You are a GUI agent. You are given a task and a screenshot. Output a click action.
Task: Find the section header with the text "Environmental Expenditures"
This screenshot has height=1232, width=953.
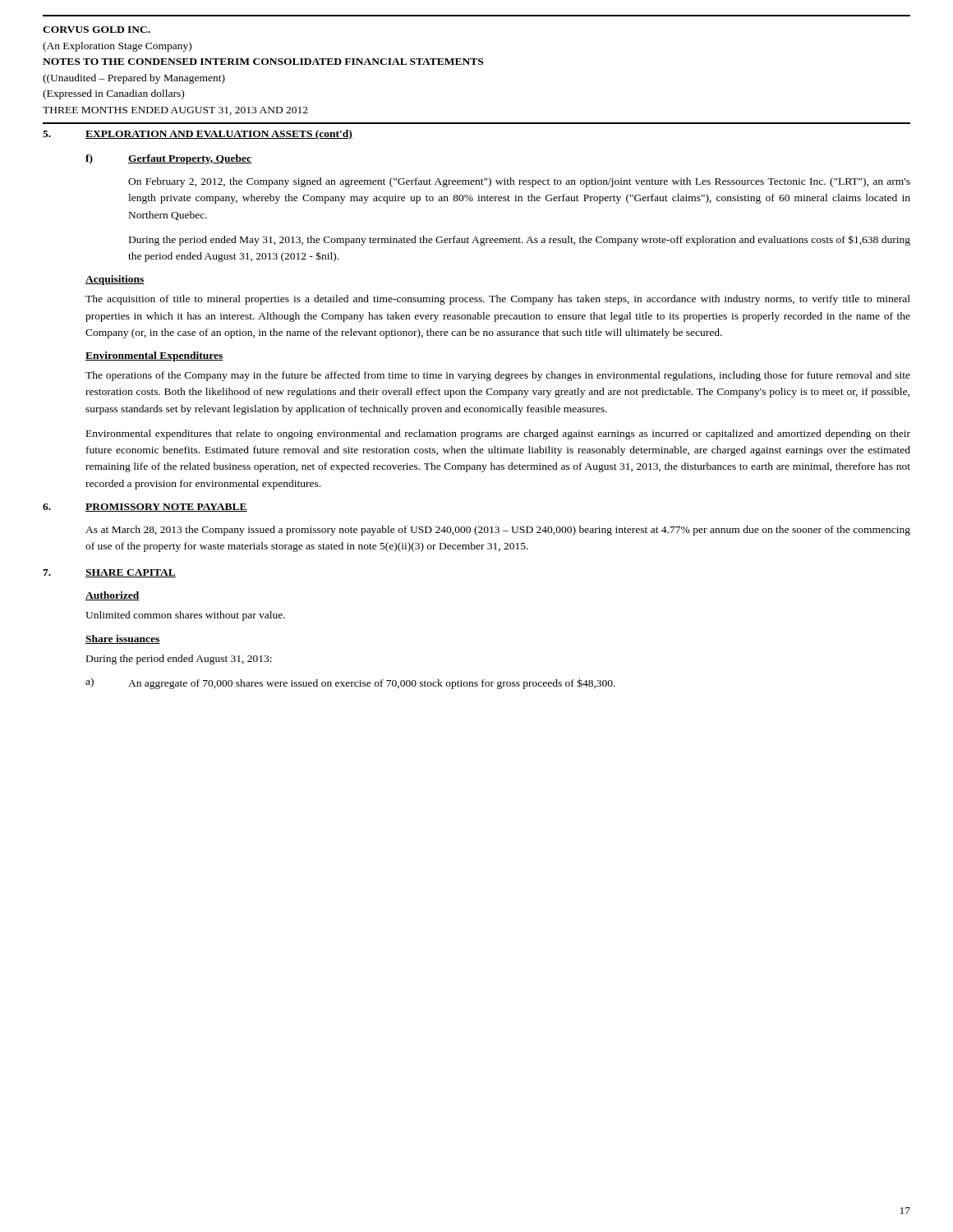(154, 355)
